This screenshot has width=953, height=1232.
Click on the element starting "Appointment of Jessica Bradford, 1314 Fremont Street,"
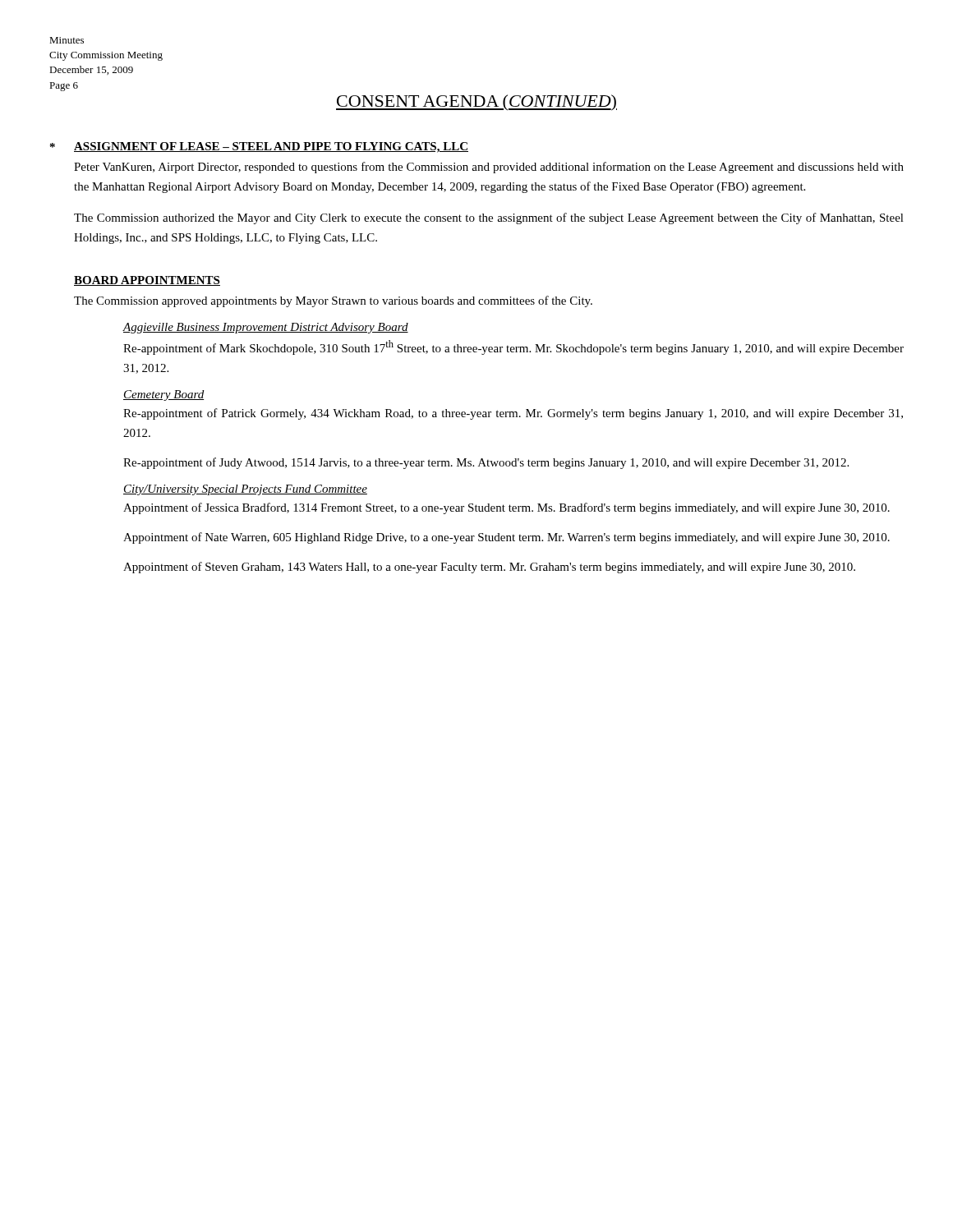tap(507, 508)
